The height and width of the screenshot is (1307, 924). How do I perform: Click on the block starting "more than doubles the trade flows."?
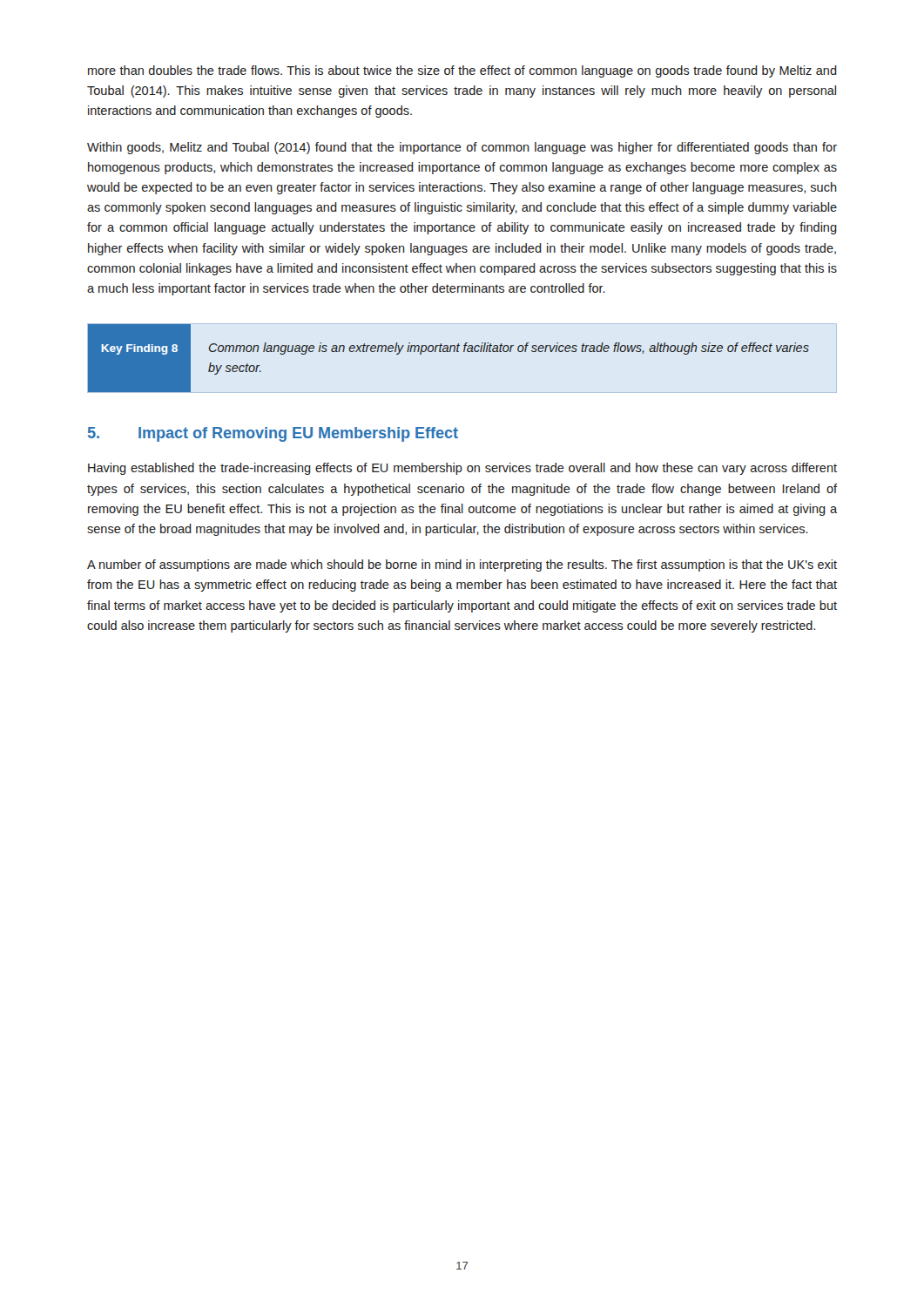tap(462, 91)
